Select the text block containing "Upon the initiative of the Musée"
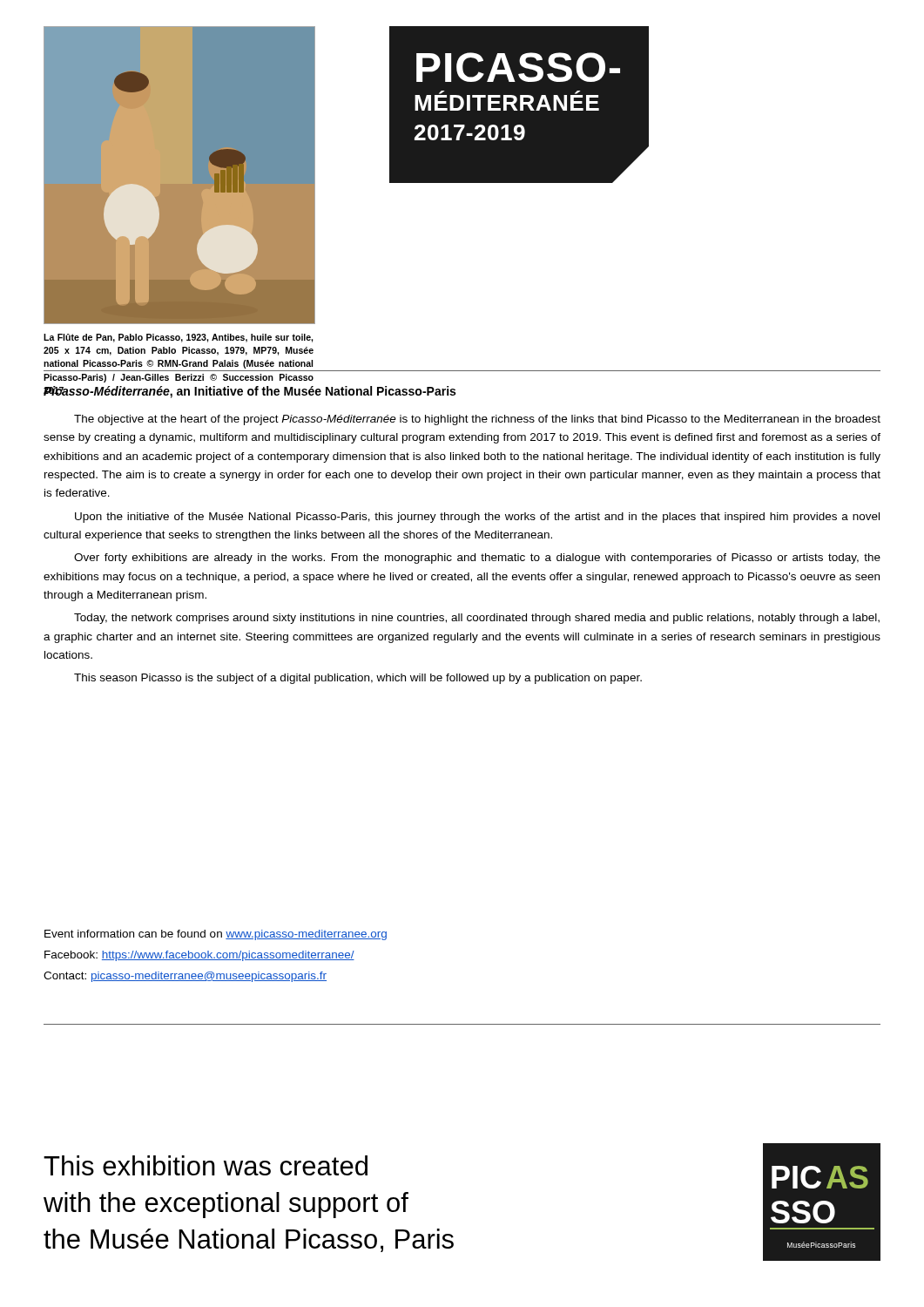924x1307 pixels. (x=462, y=525)
